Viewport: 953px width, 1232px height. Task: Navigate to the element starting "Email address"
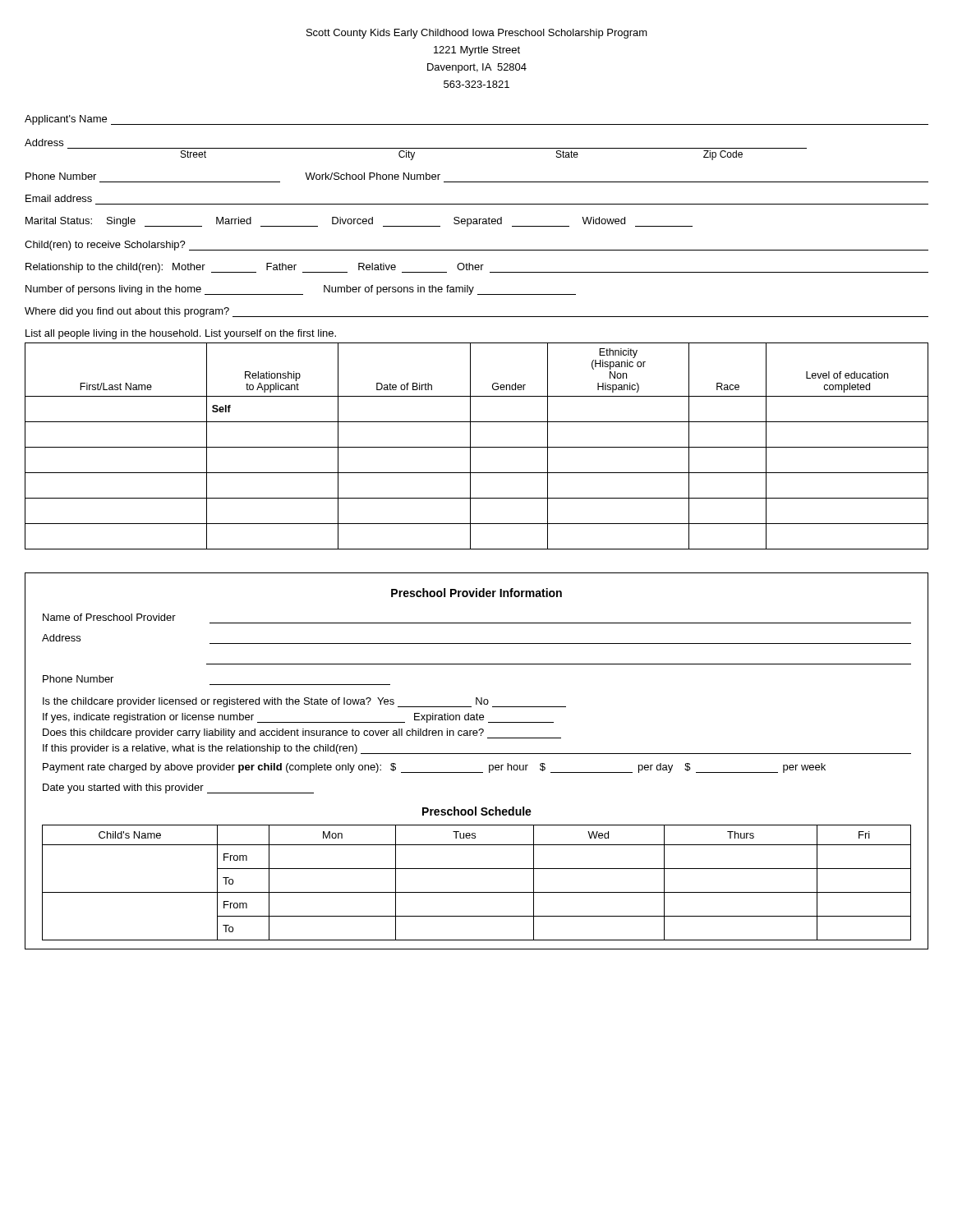[x=476, y=198]
